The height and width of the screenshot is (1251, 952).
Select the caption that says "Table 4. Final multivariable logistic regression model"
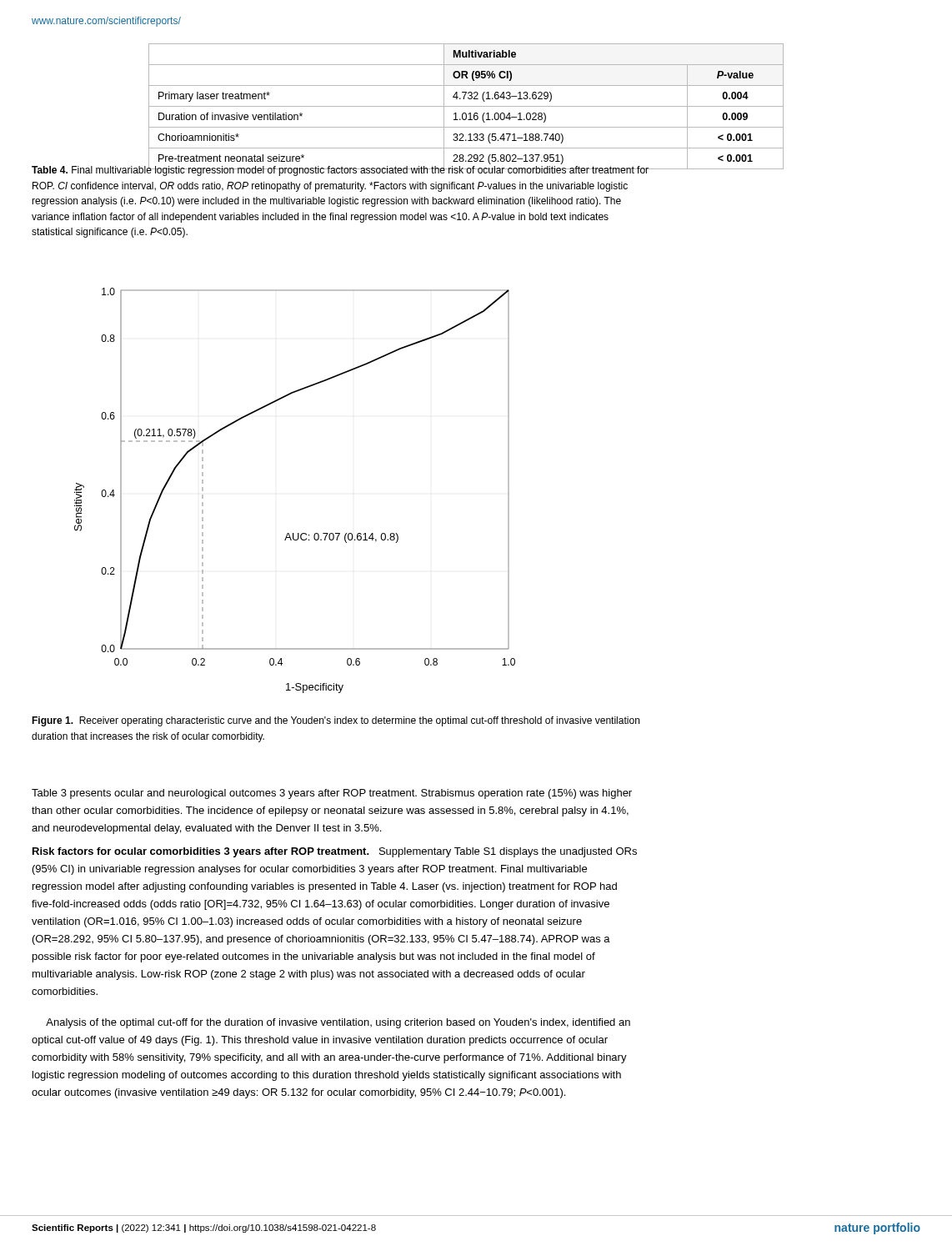(340, 201)
